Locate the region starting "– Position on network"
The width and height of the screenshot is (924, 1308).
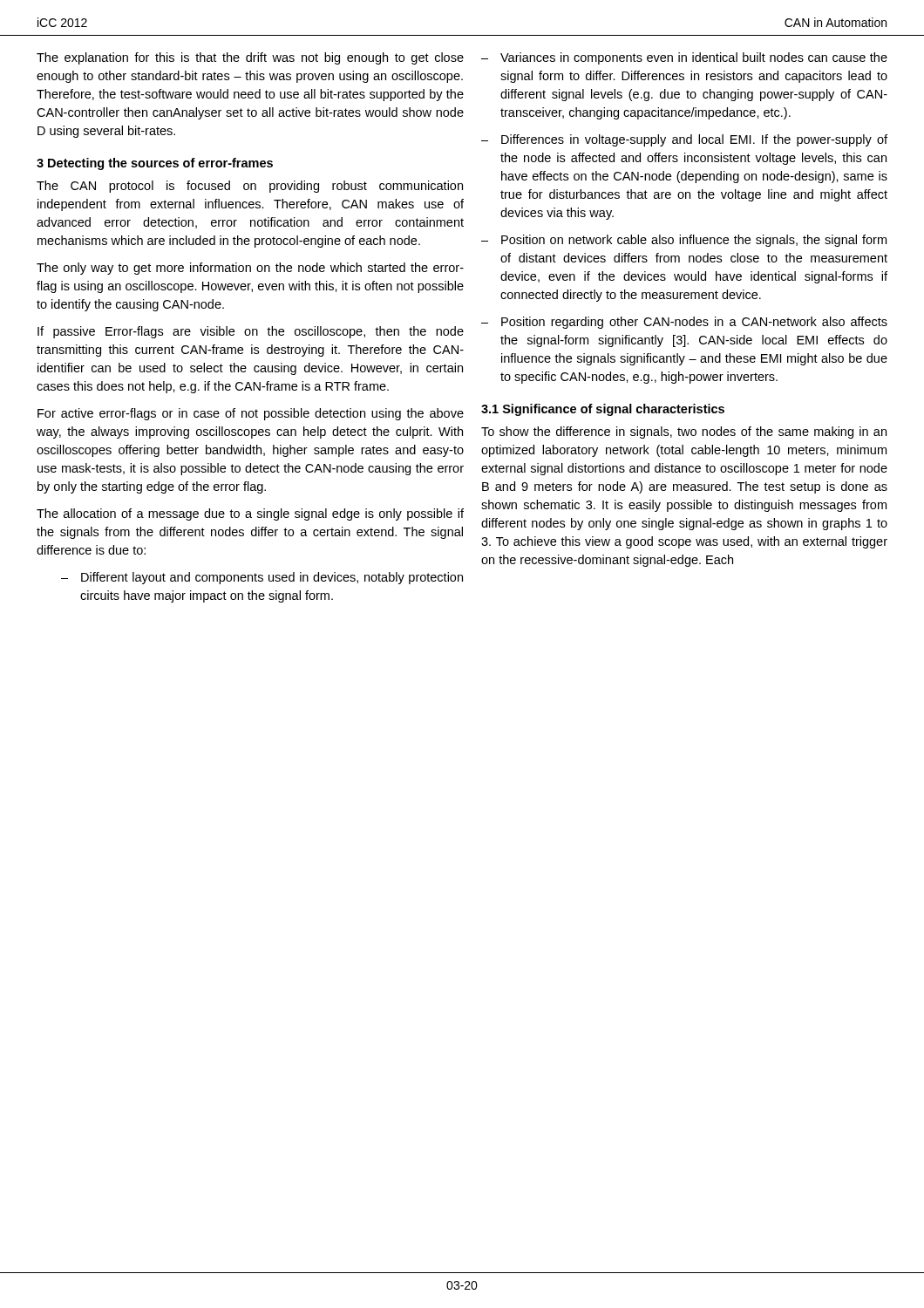pyautogui.click(x=684, y=268)
